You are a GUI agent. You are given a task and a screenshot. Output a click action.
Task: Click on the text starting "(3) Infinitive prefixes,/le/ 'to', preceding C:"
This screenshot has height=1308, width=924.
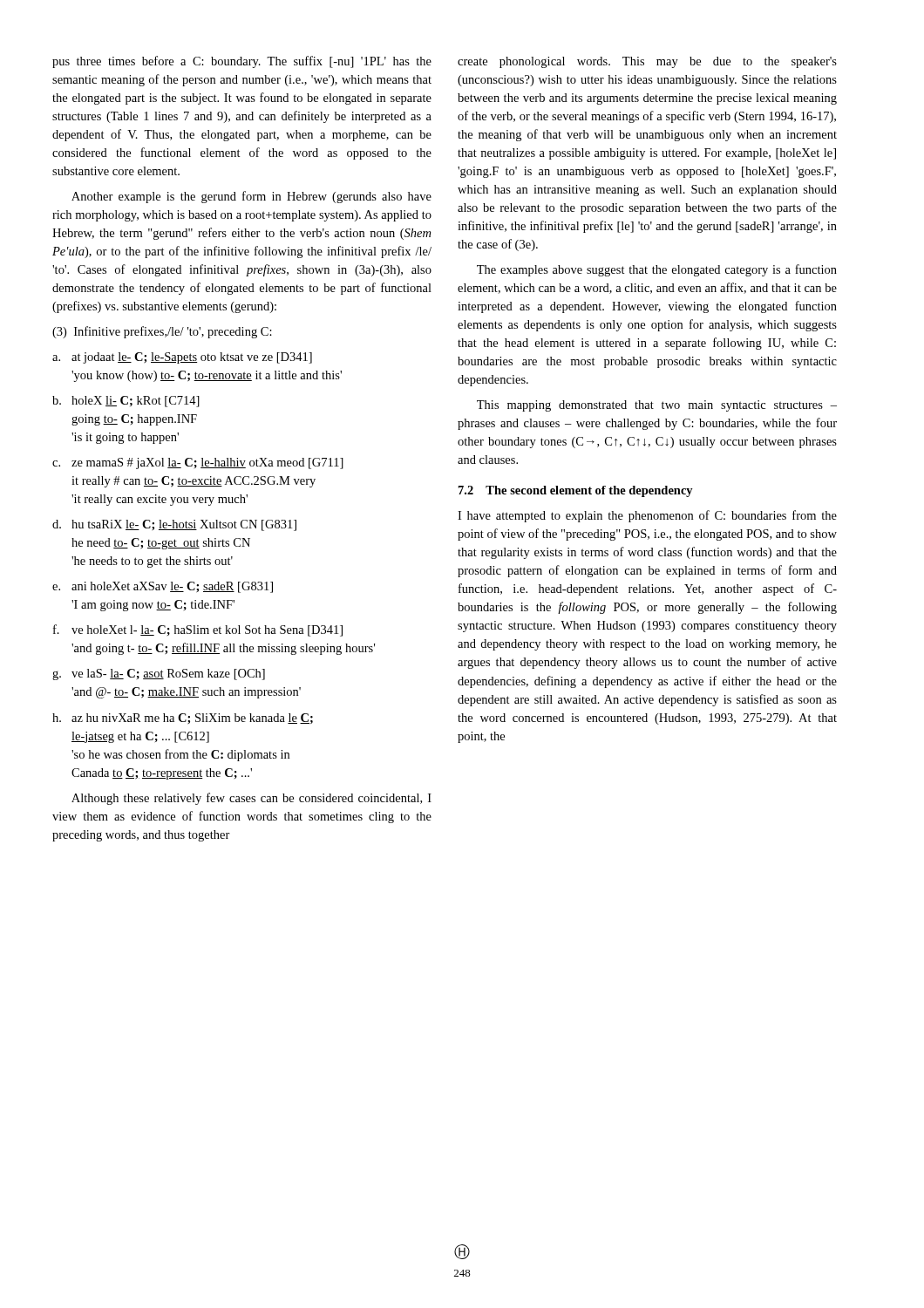click(x=242, y=332)
